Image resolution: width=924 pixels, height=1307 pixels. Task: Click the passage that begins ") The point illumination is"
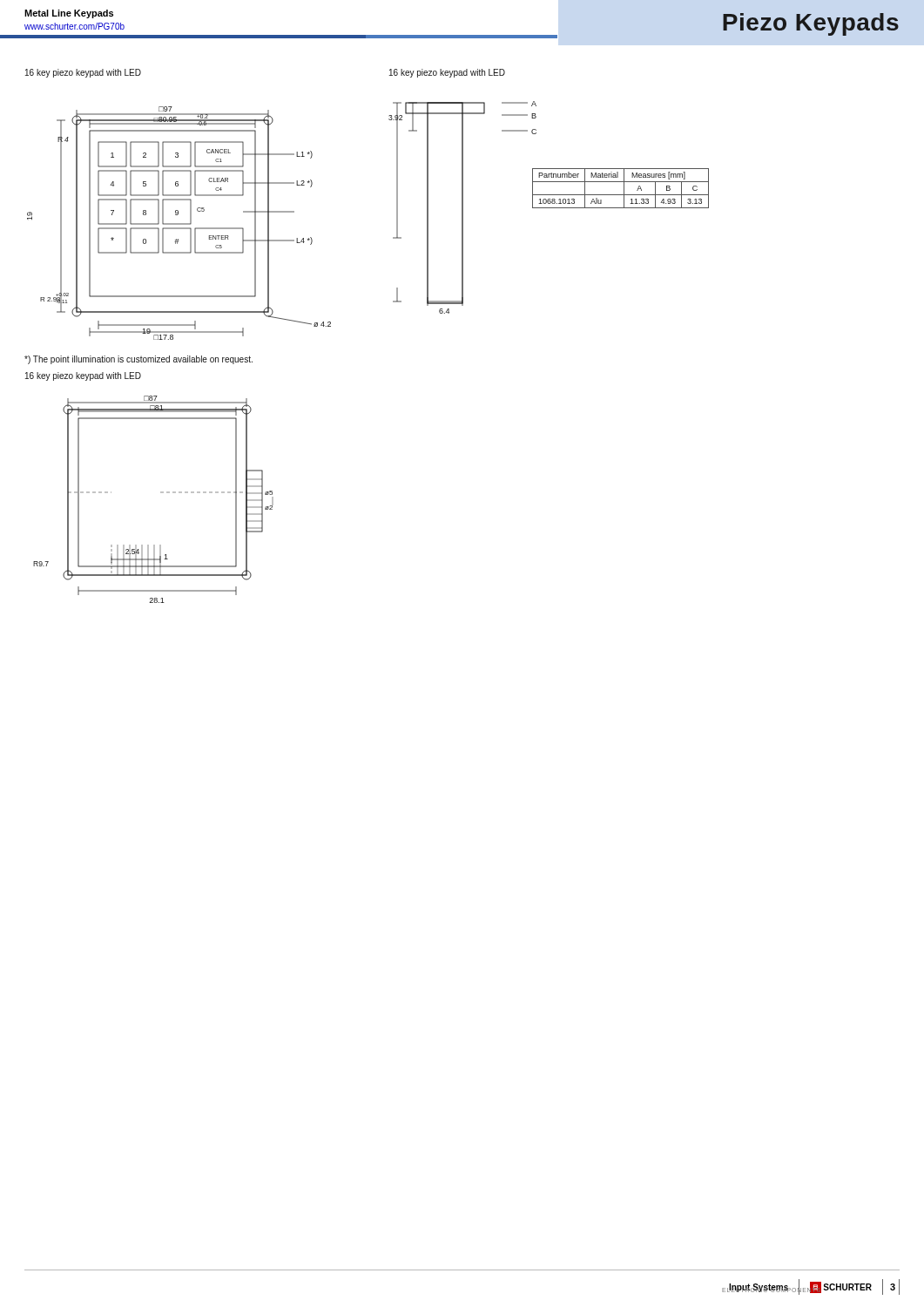point(139,359)
